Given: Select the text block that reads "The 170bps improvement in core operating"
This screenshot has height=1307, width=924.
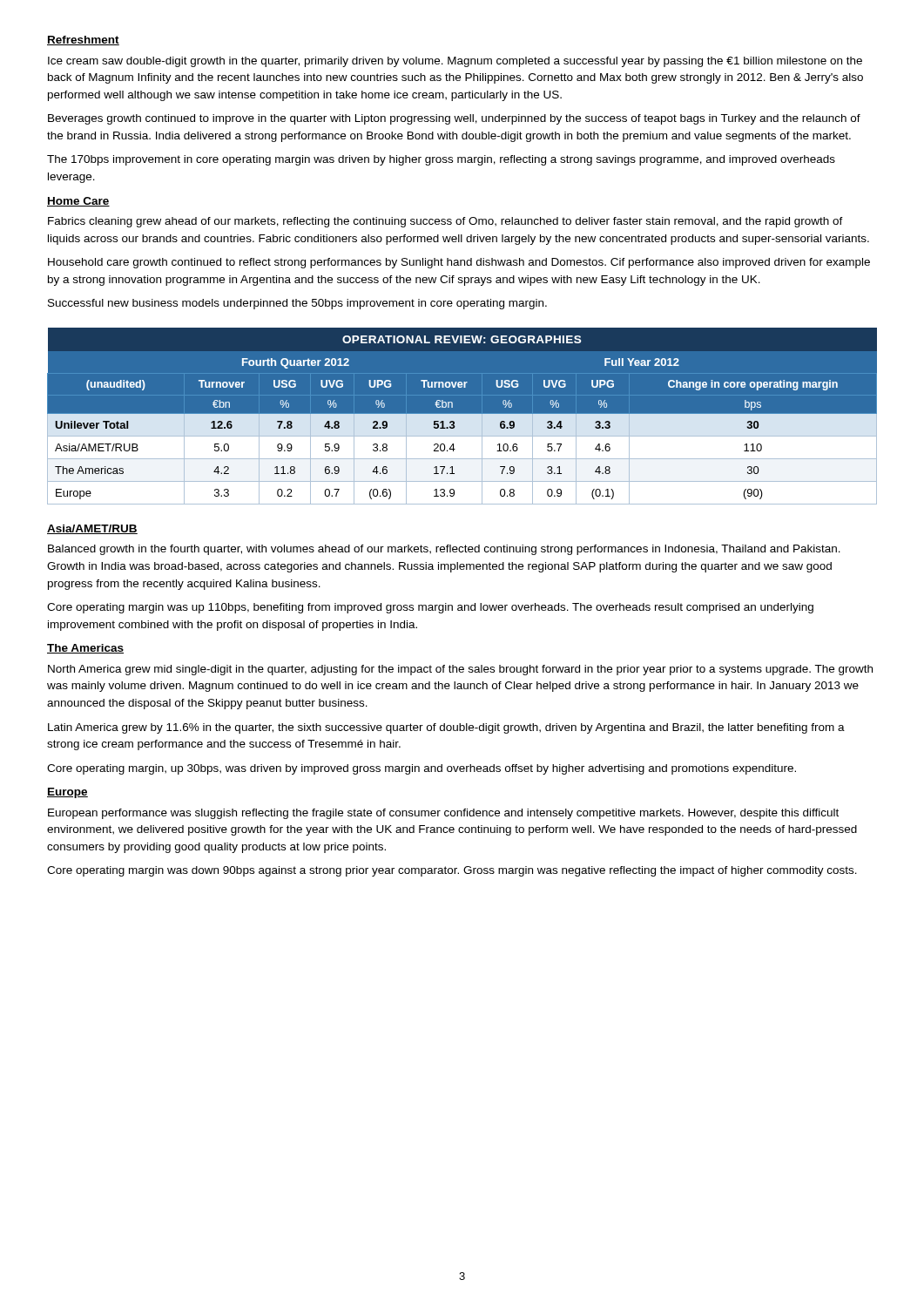Looking at the screenshot, I should pyautogui.click(x=462, y=168).
